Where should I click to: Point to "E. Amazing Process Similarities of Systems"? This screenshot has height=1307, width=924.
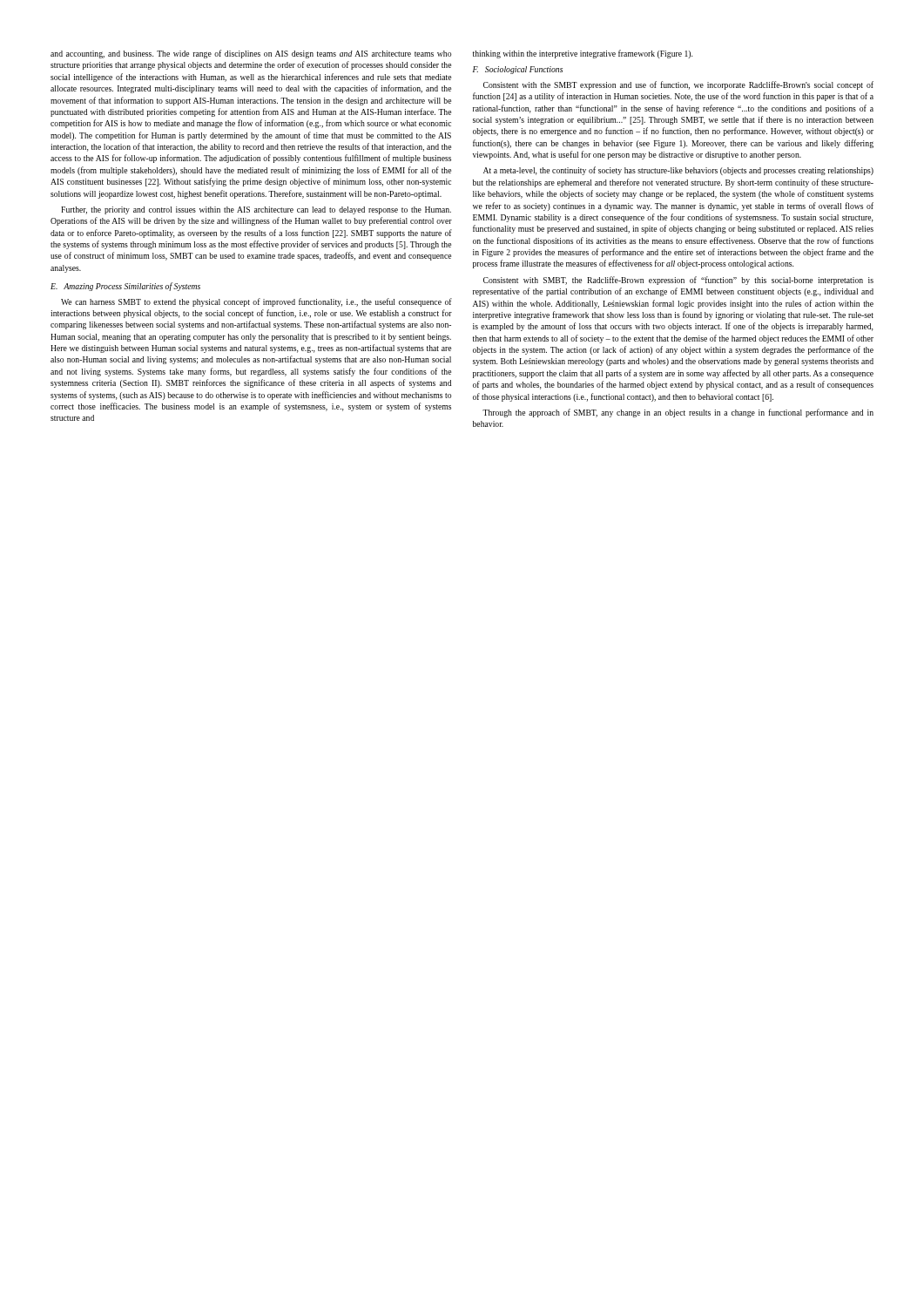coord(125,287)
